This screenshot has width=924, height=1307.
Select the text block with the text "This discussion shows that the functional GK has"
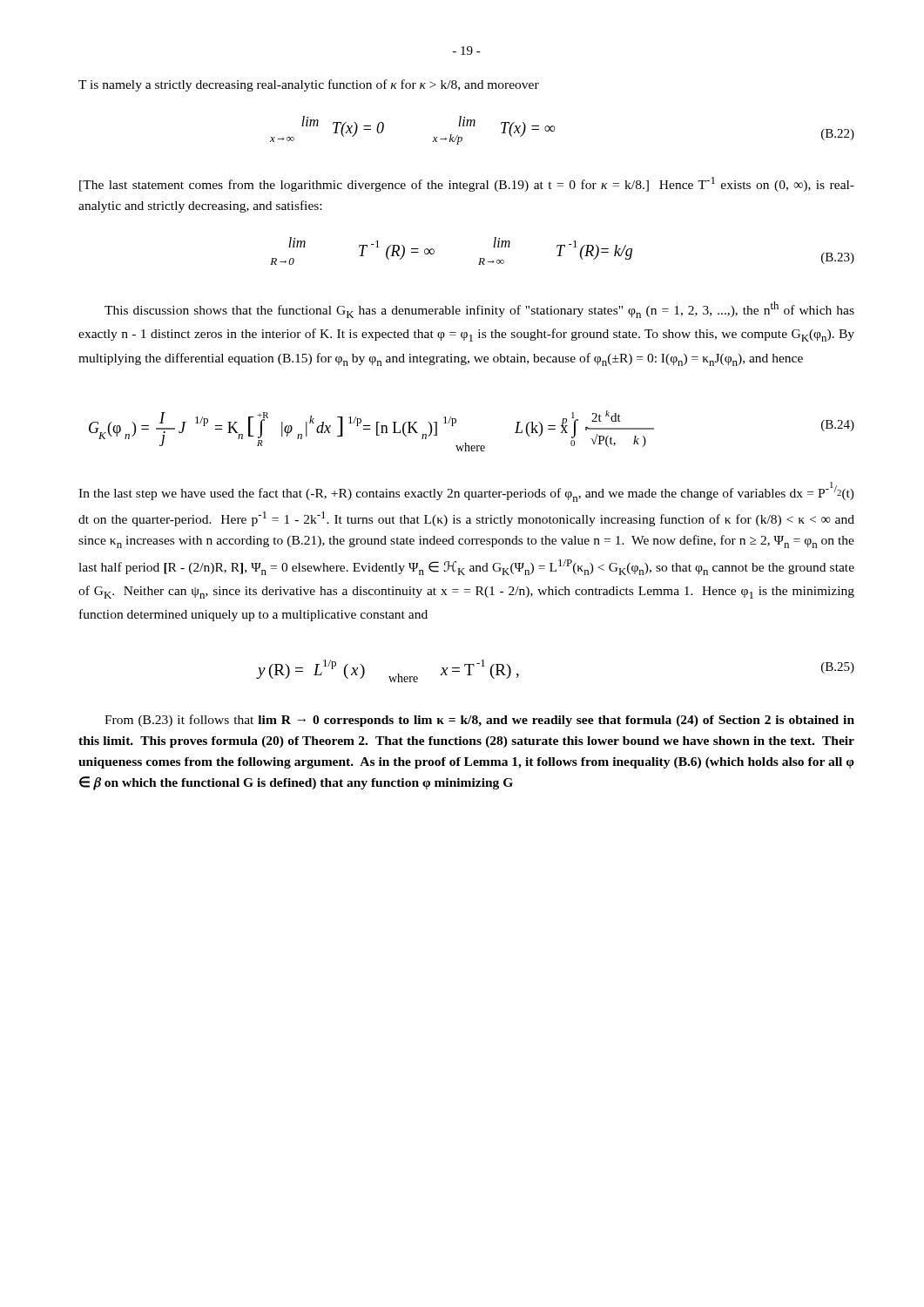coord(466,334)
